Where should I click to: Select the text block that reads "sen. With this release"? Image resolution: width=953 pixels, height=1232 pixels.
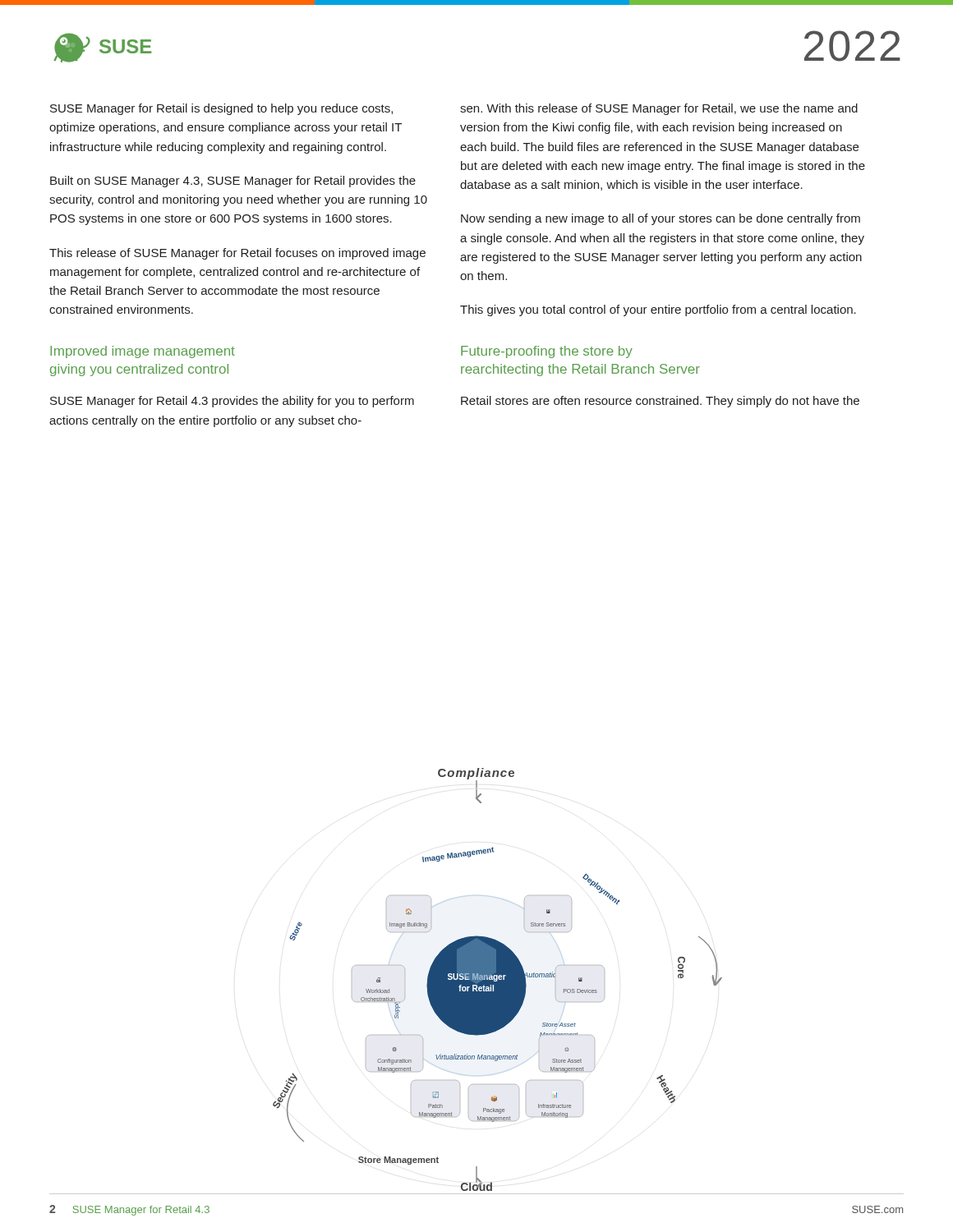click(663, 146)
